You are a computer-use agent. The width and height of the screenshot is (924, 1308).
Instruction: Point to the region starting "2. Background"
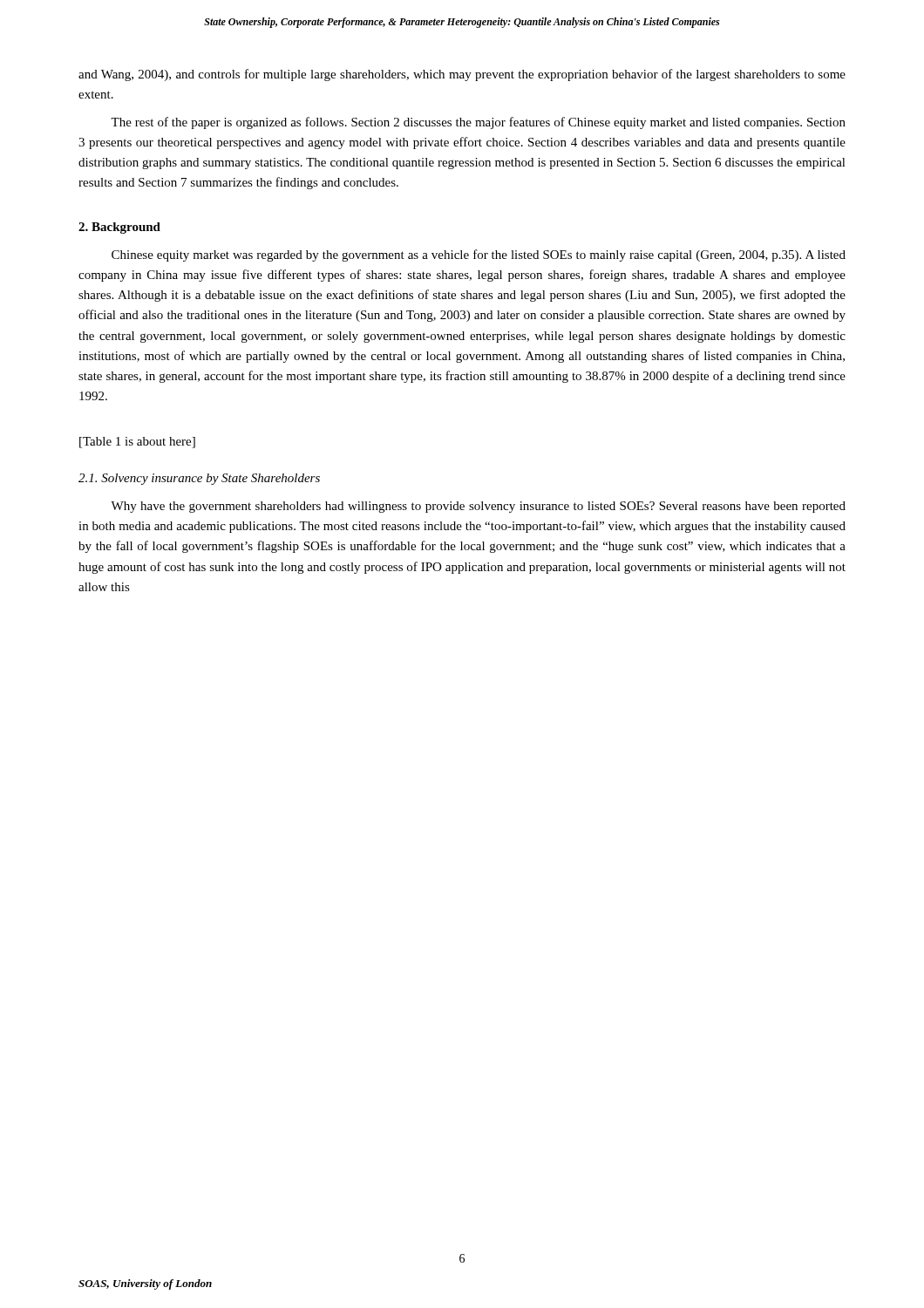(119, 226)
